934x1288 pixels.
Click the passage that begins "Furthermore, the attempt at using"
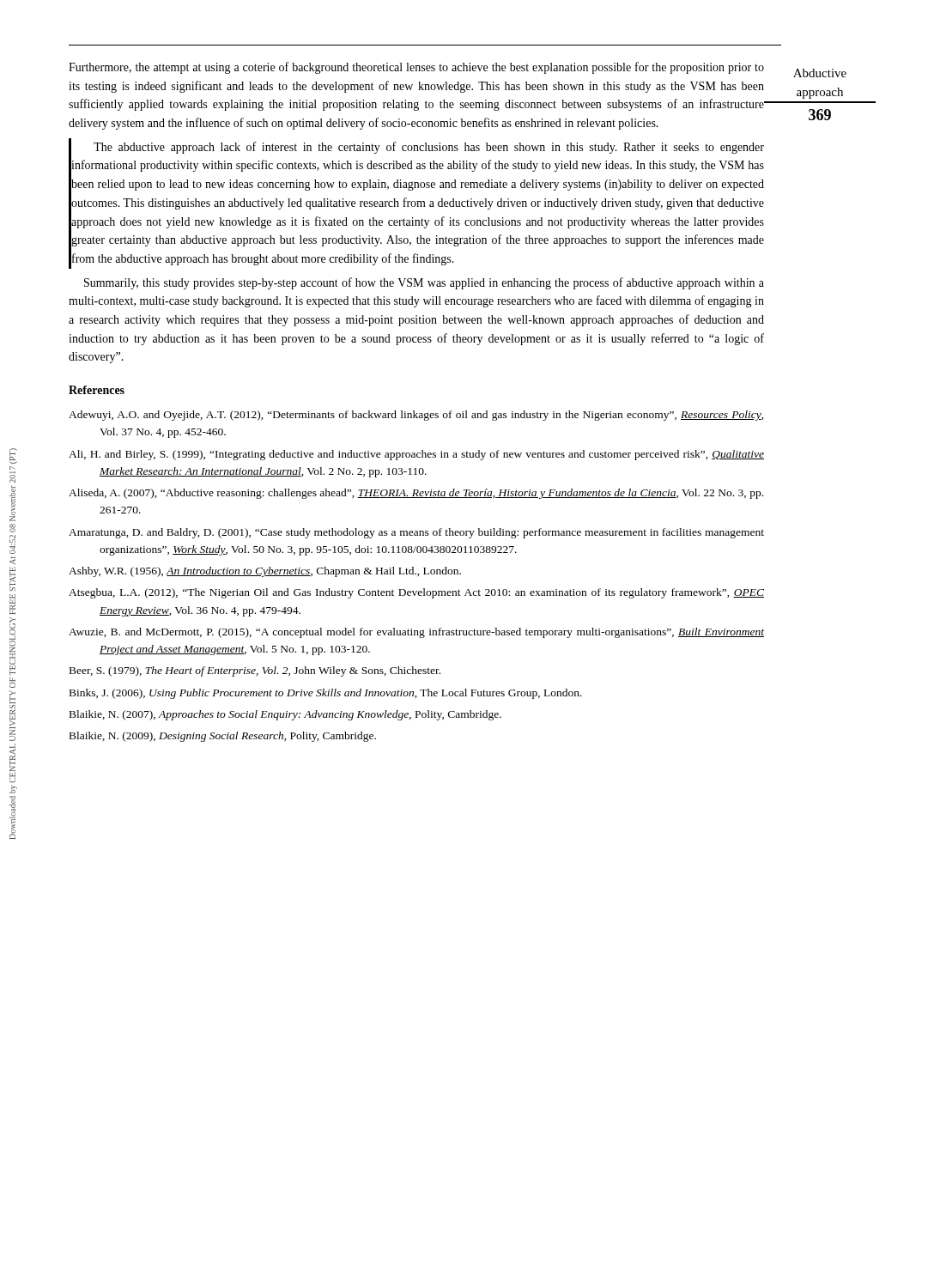click(x=416, y=95)
